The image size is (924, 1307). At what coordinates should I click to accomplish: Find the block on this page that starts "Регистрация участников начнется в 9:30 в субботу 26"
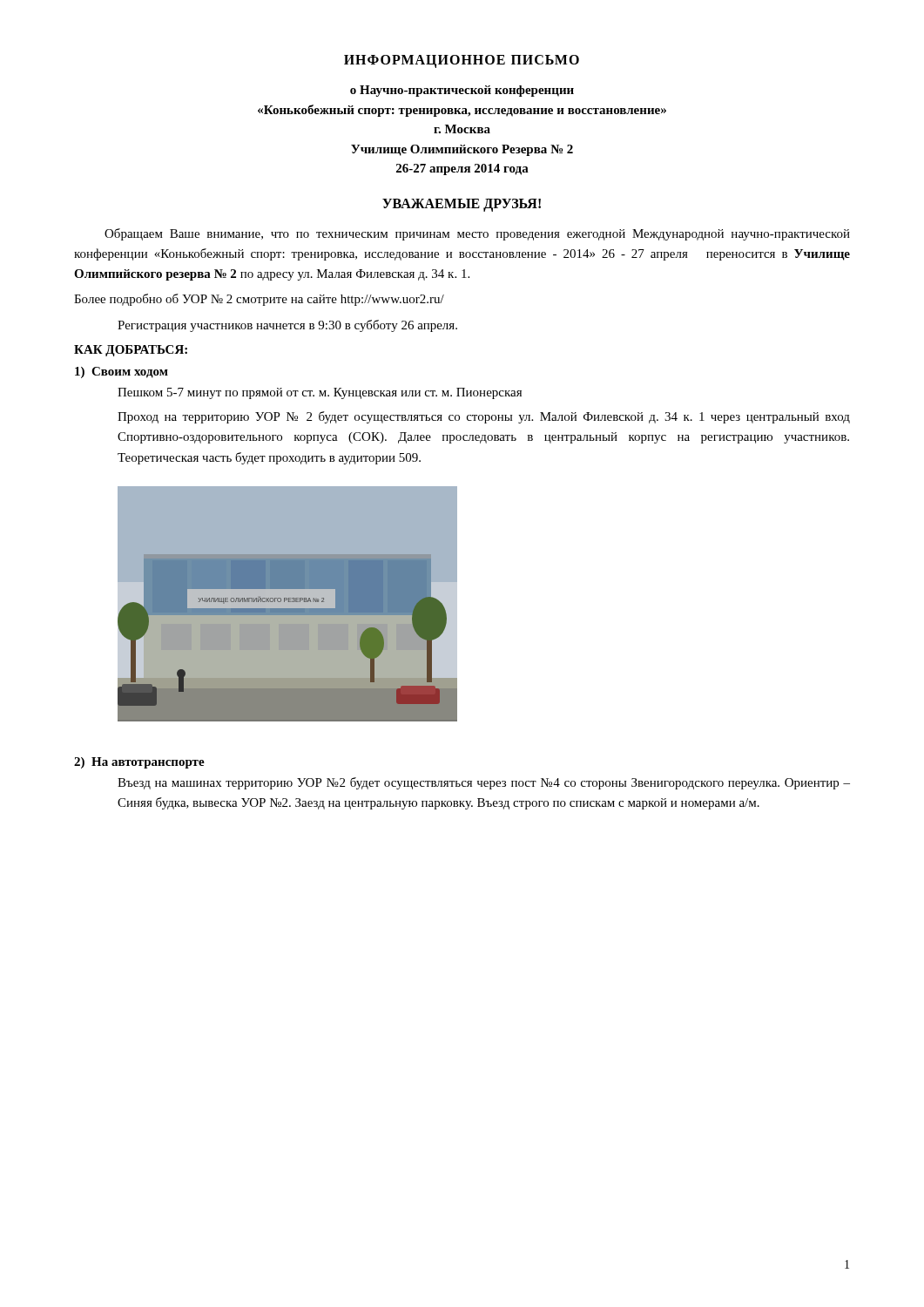288,325
